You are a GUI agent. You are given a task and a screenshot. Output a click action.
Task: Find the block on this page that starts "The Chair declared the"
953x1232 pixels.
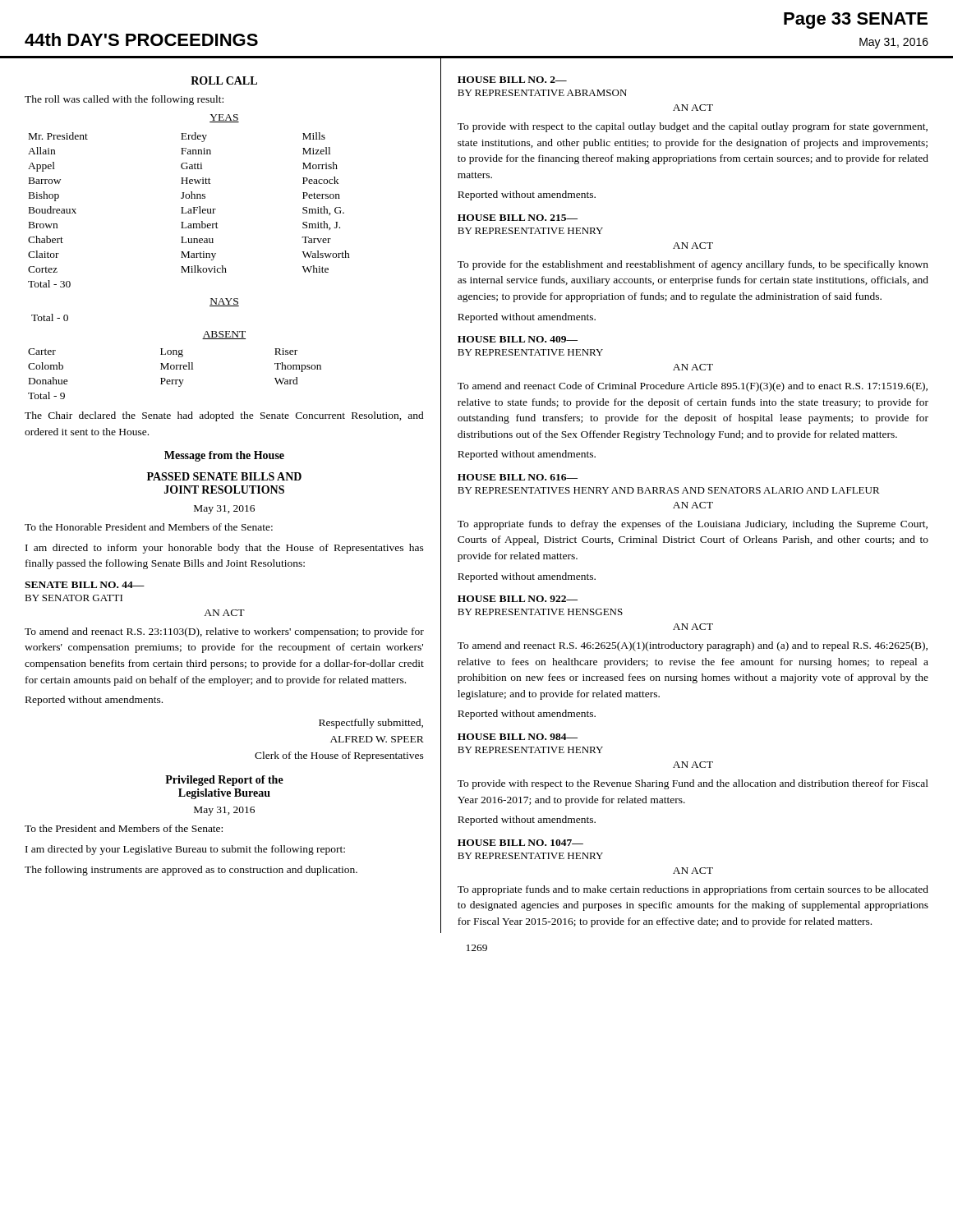pos(224,423)
